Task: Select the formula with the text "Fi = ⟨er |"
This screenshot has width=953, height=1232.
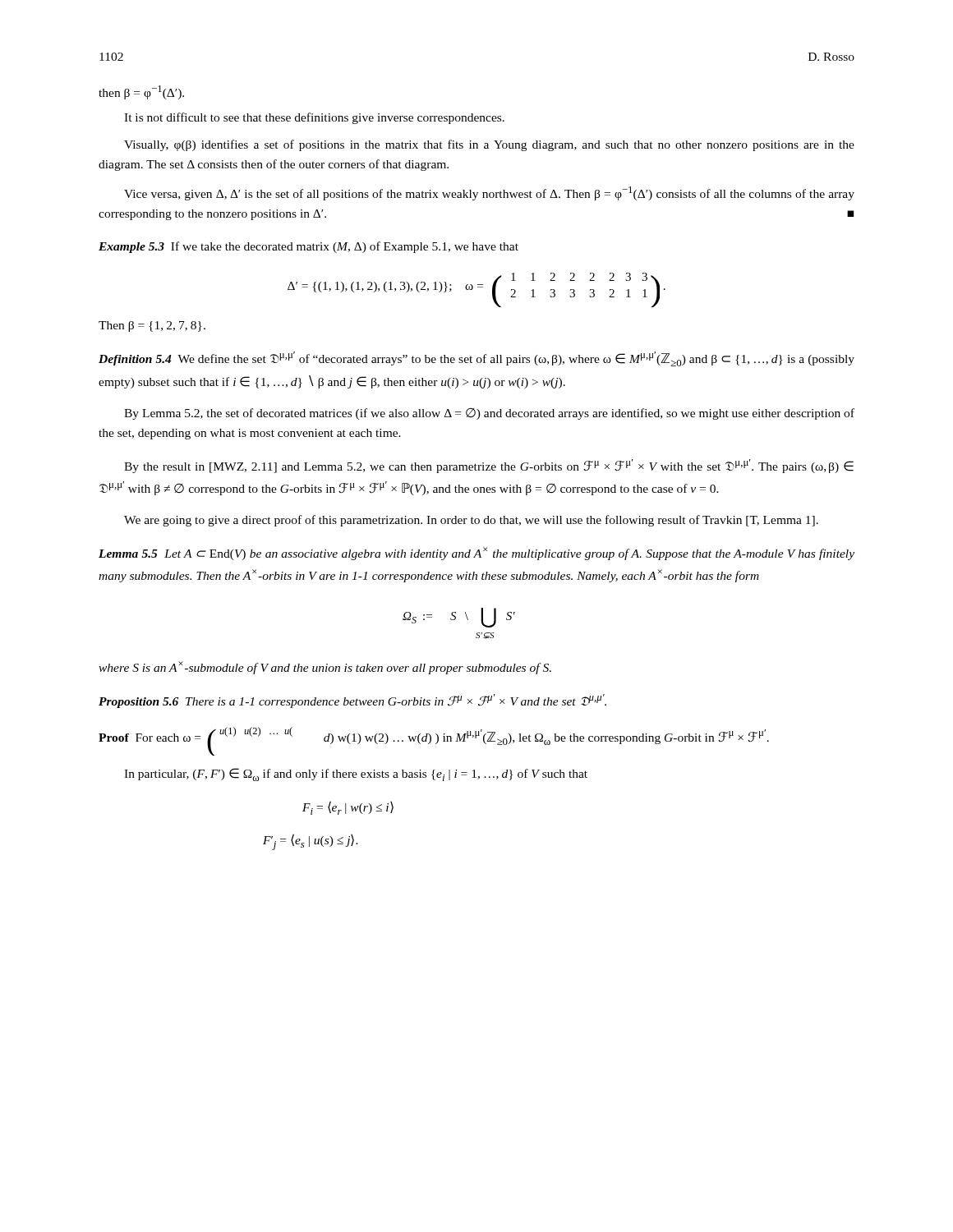Action: coord(348,809)
